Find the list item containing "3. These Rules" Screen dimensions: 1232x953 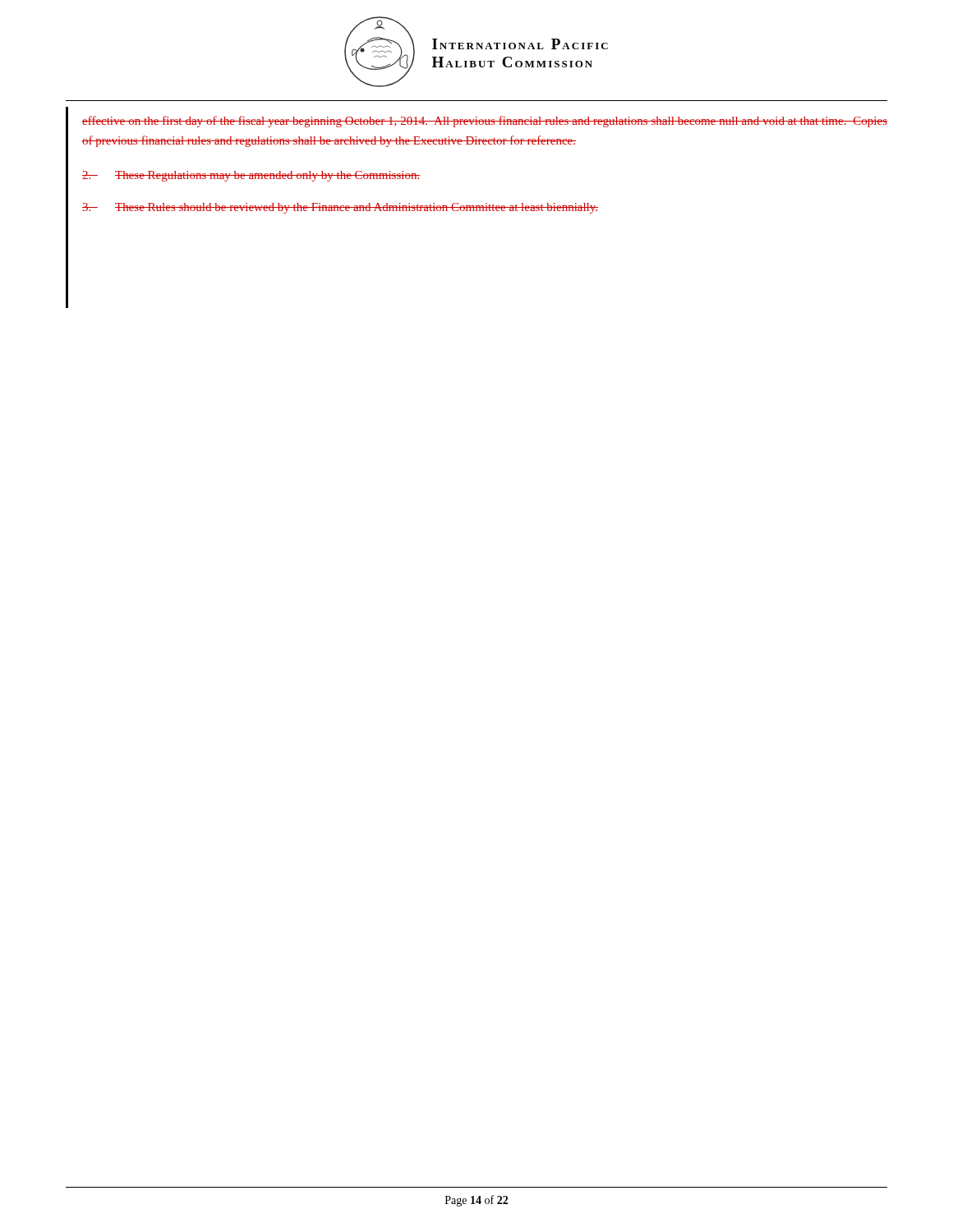pos(485,207)
